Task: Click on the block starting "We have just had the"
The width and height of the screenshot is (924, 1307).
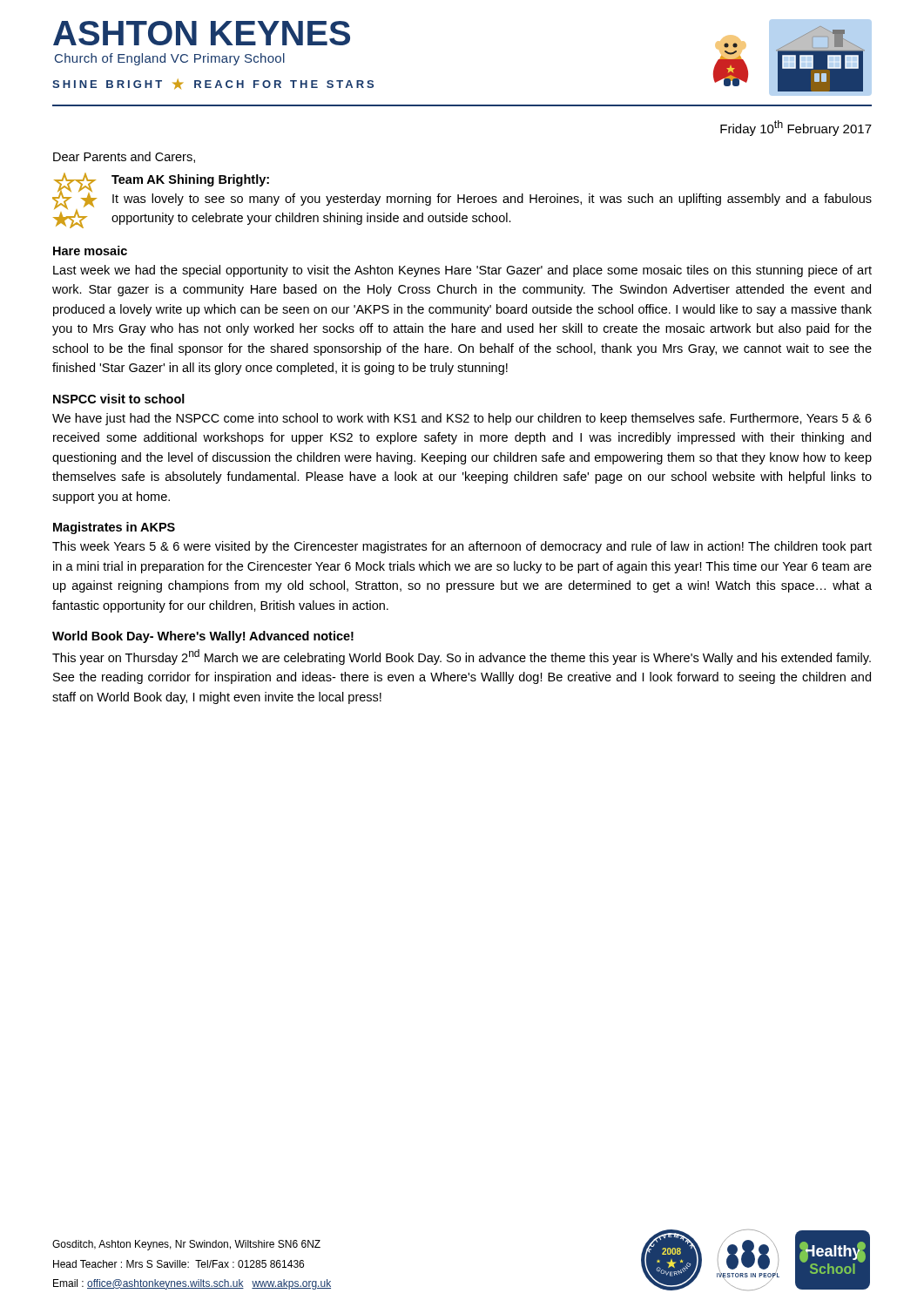Action: click(x=462, y=457)
